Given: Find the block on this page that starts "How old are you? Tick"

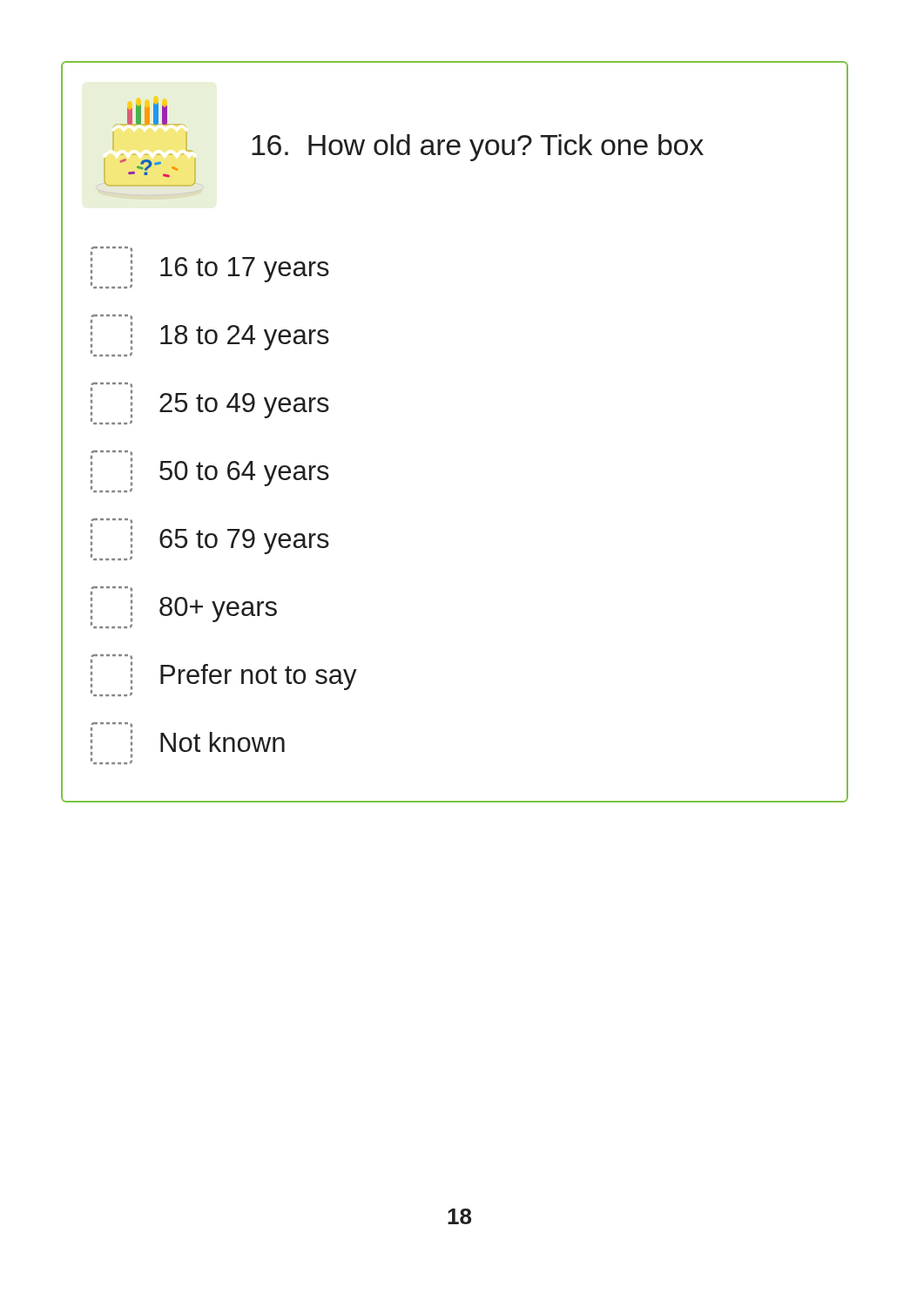Looking at the screenshot, I should click(x=477, y=145).
